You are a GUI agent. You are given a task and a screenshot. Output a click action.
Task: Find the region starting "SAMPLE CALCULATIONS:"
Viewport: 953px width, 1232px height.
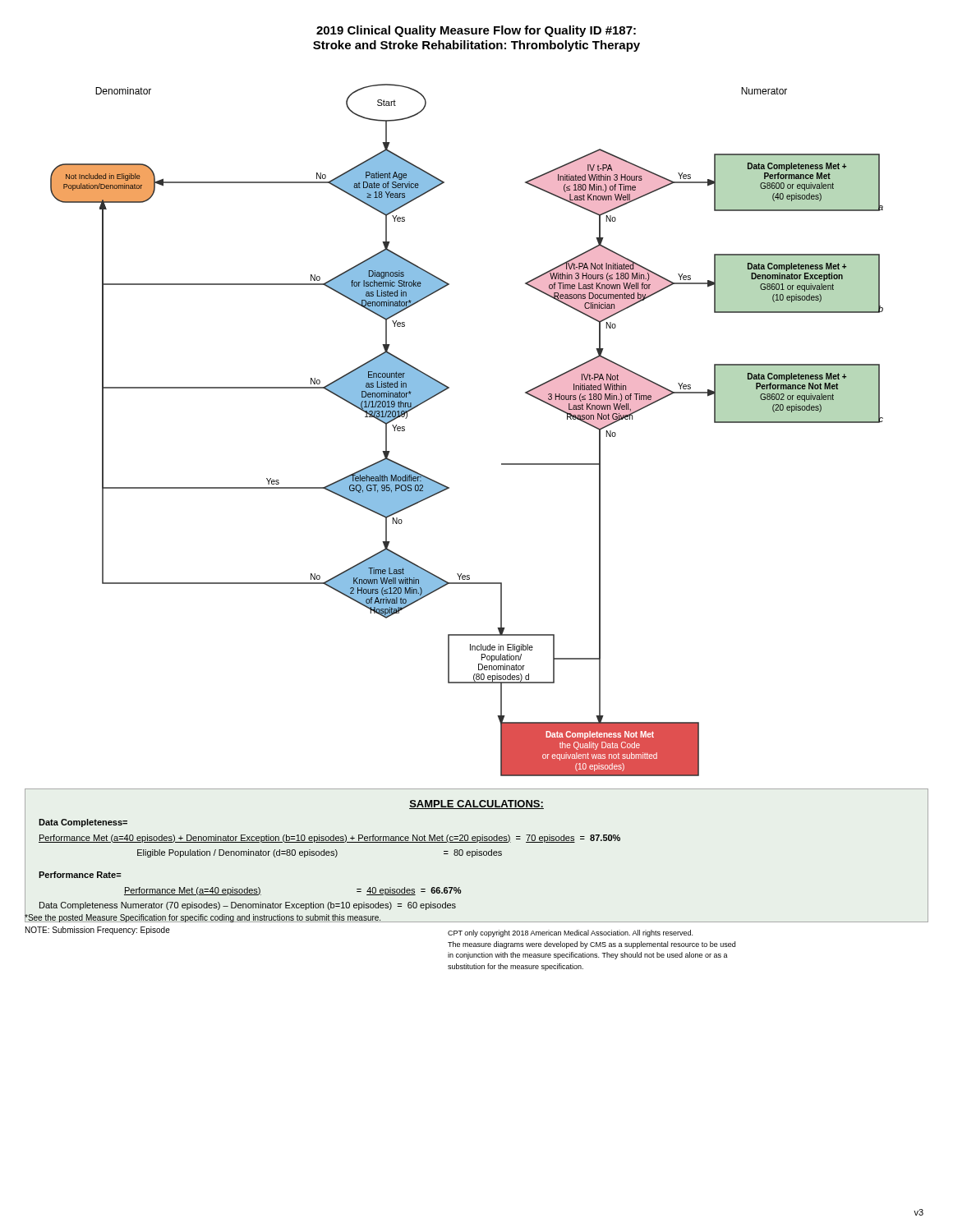(x=476, y=804)
